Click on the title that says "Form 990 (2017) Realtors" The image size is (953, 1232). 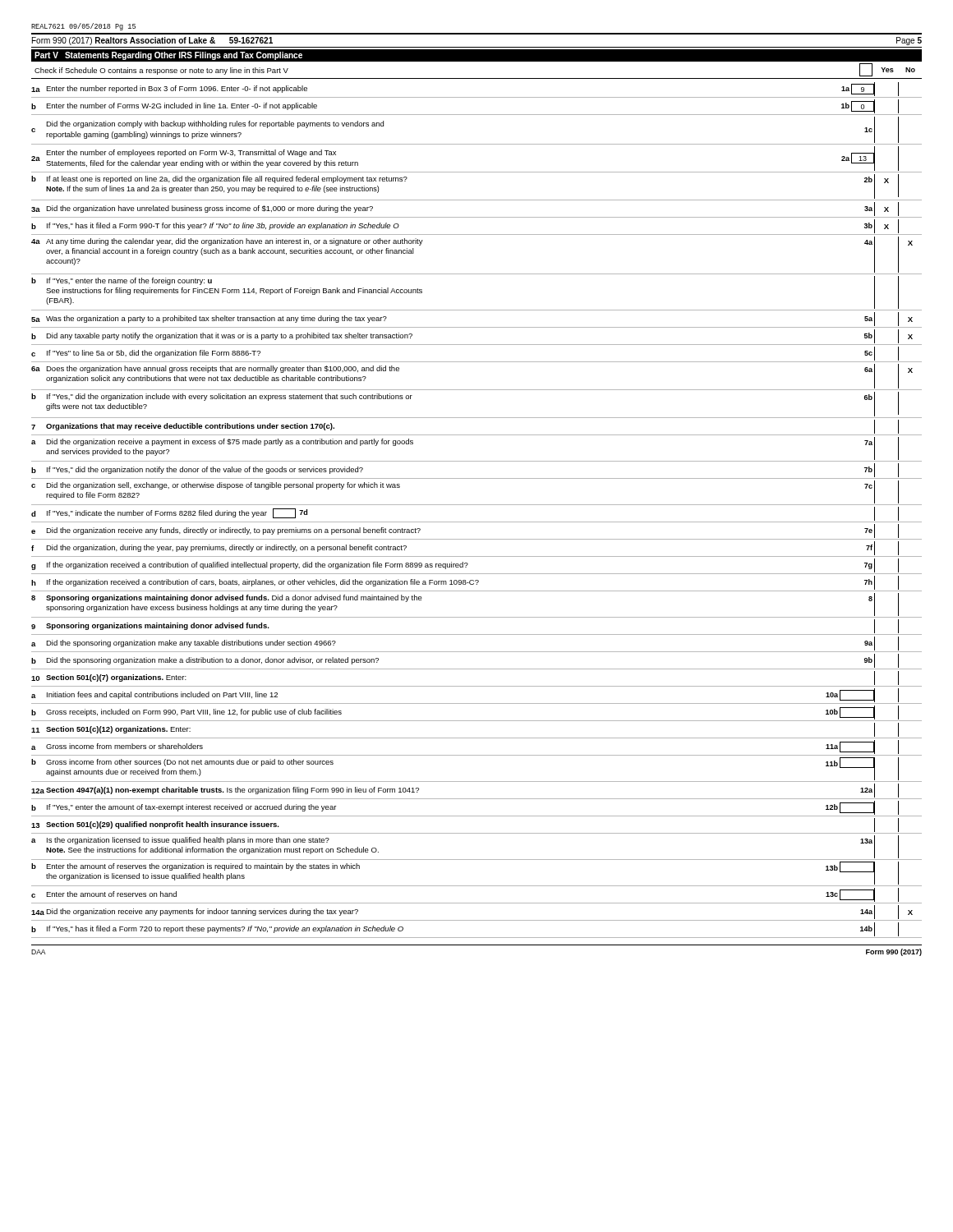(x=476, y=41)
